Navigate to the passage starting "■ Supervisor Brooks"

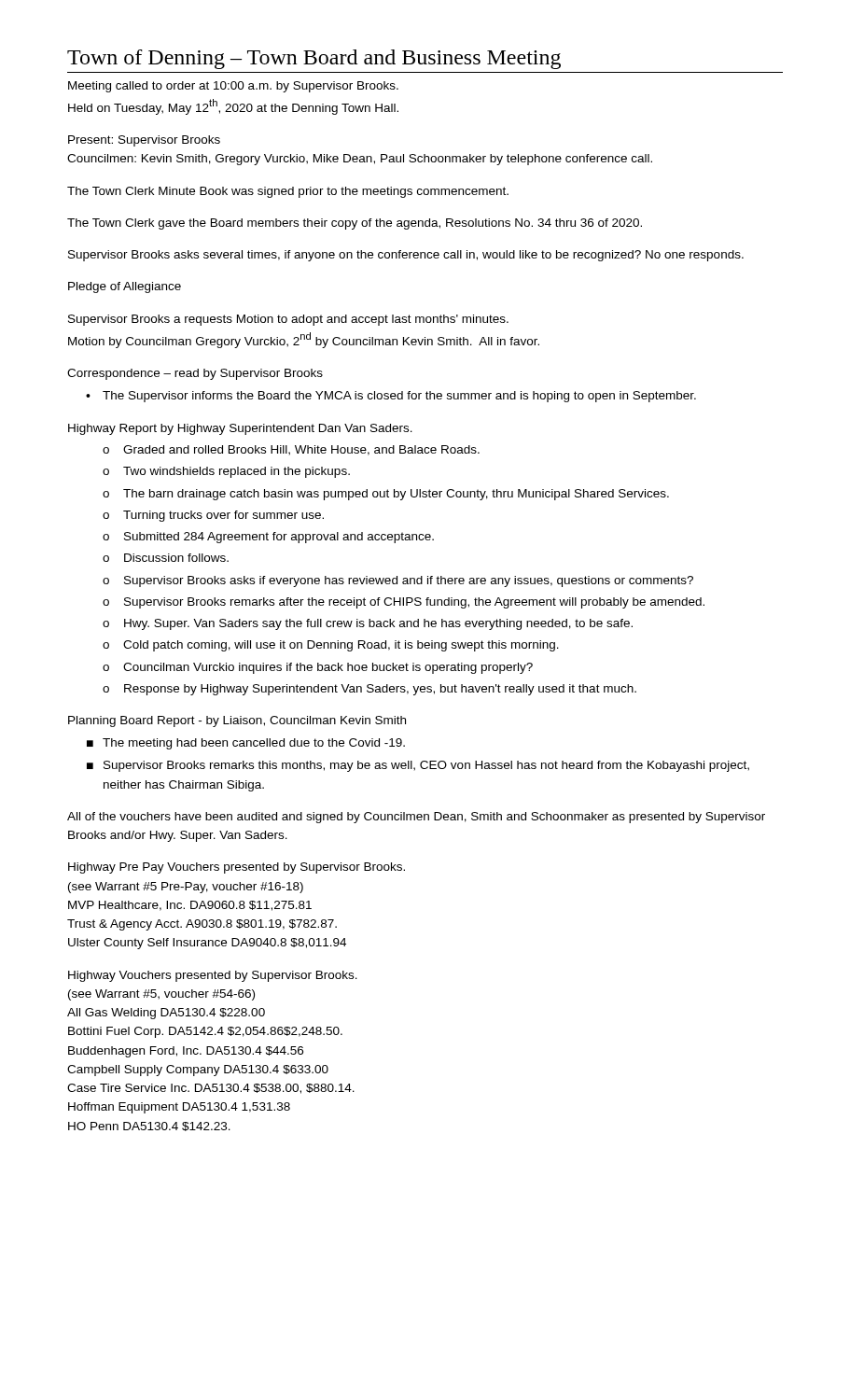tap(434, 775)
